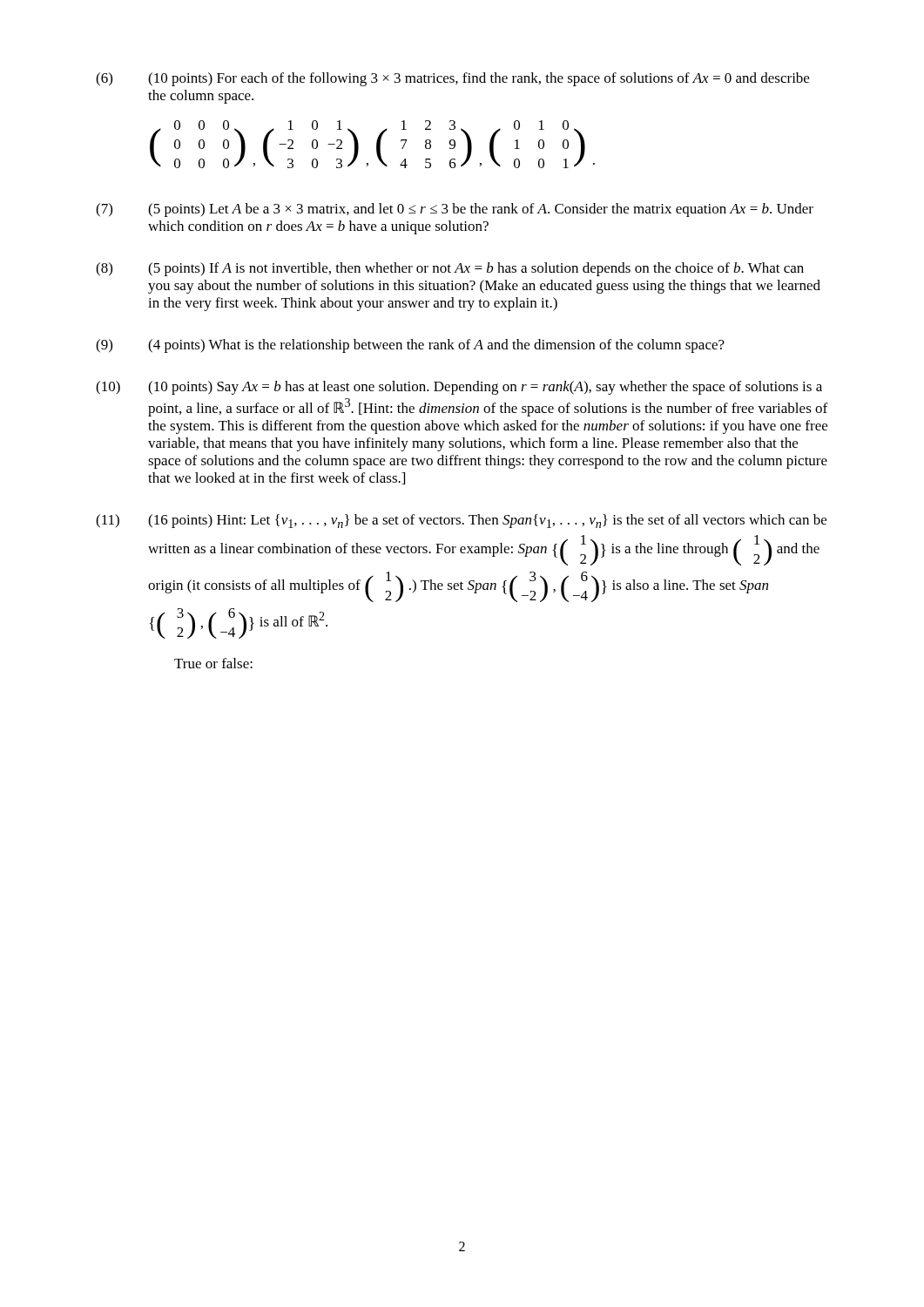The image size is (924, 1307).
Task: Select the region starting "(6) (10 points) For each of the following"
Action: point(462,125)
